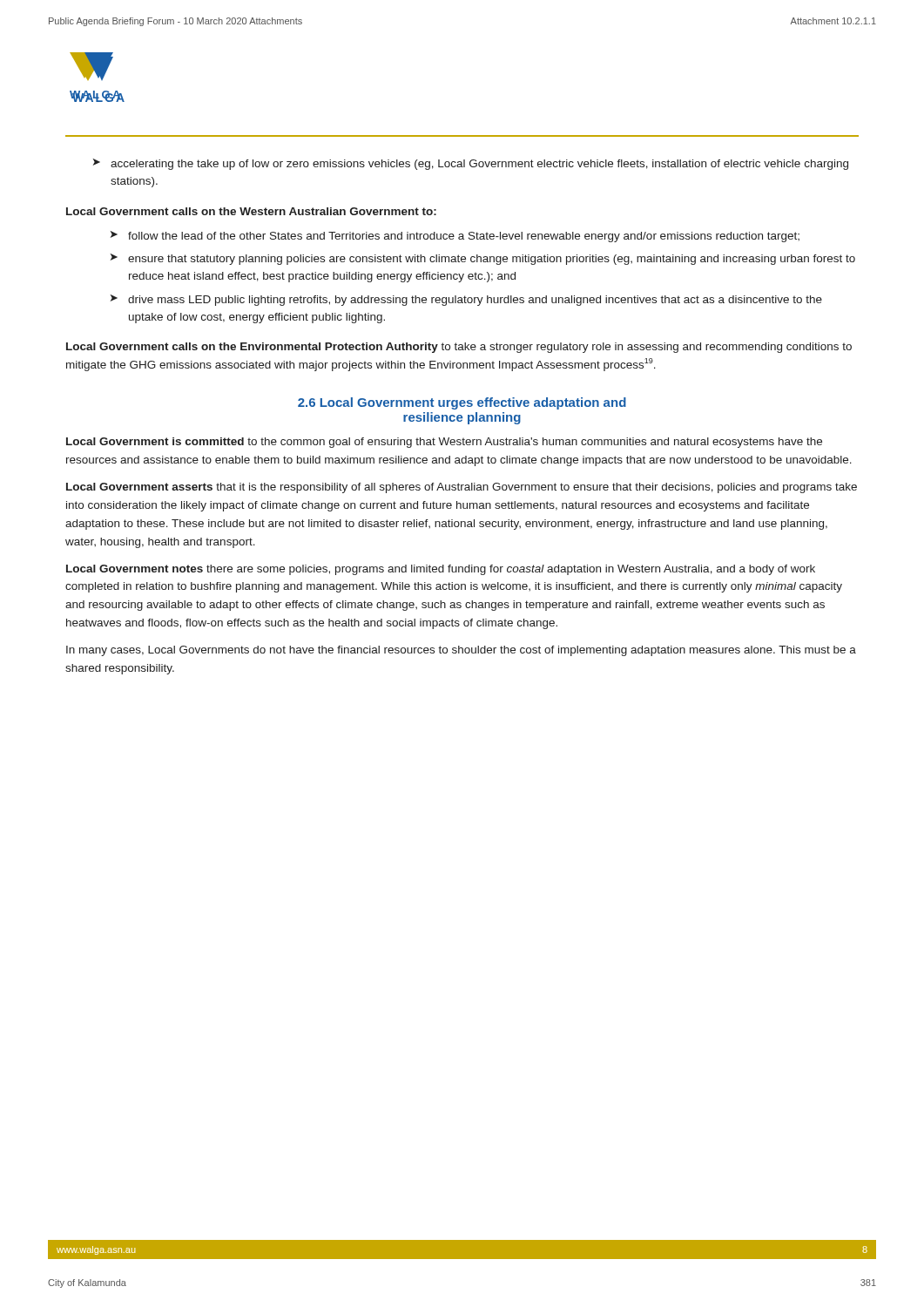Locate the text starting "➤ follow the lead"
The image size is (924, 1307).
484,236
